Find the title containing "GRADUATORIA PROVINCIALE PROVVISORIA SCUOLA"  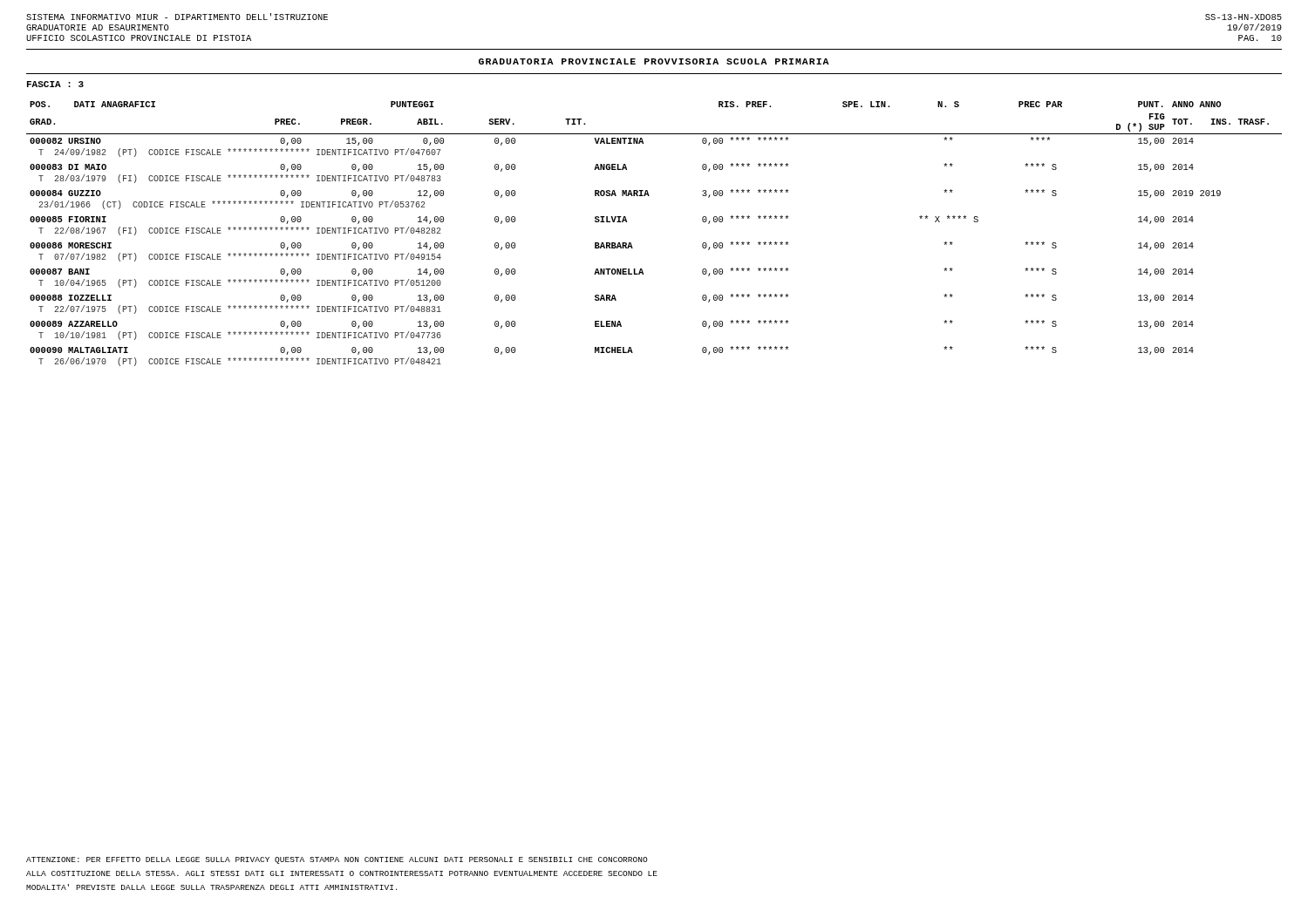(x=654, y=61)
